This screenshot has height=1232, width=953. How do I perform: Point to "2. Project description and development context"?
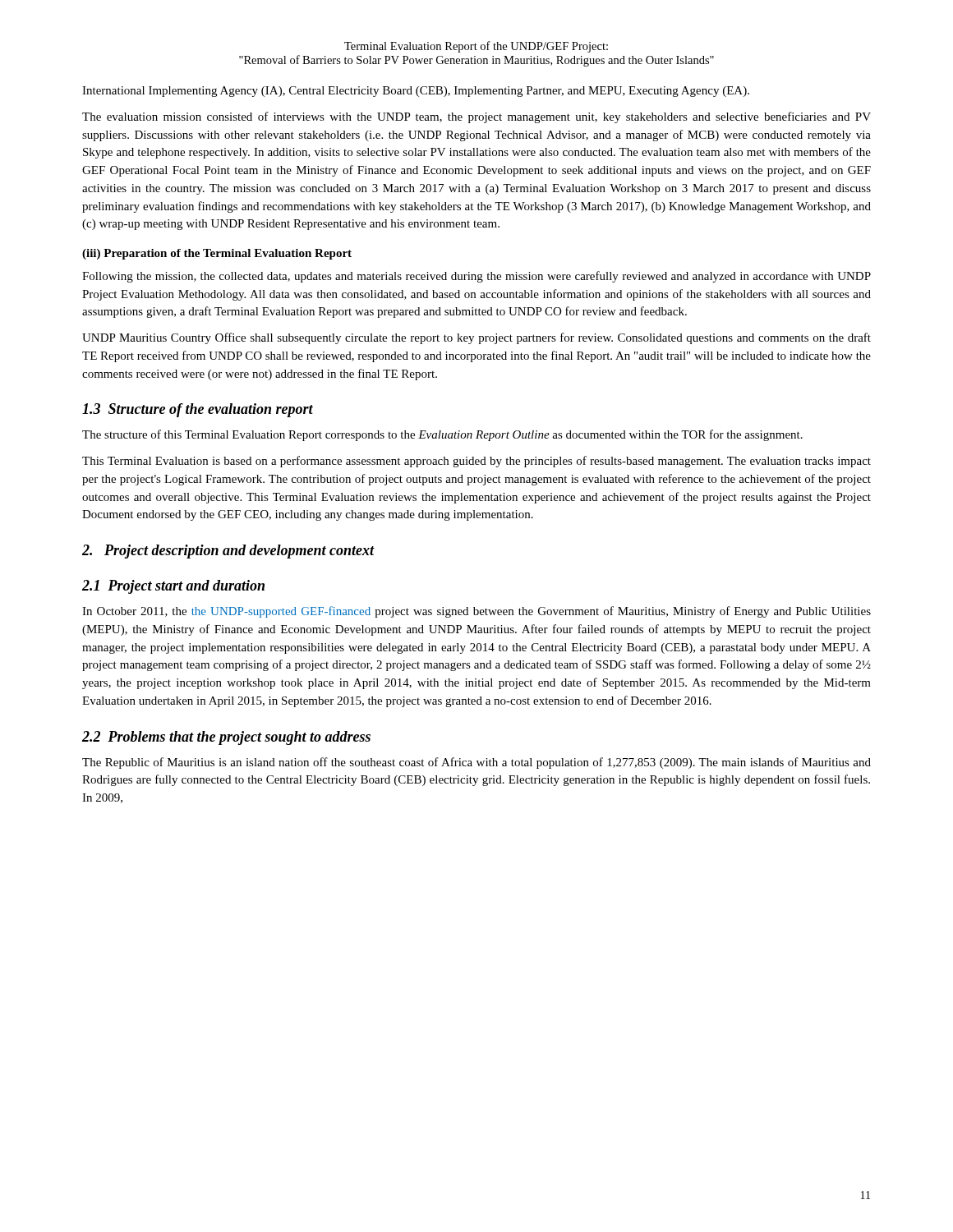click(x=228, y=550)
